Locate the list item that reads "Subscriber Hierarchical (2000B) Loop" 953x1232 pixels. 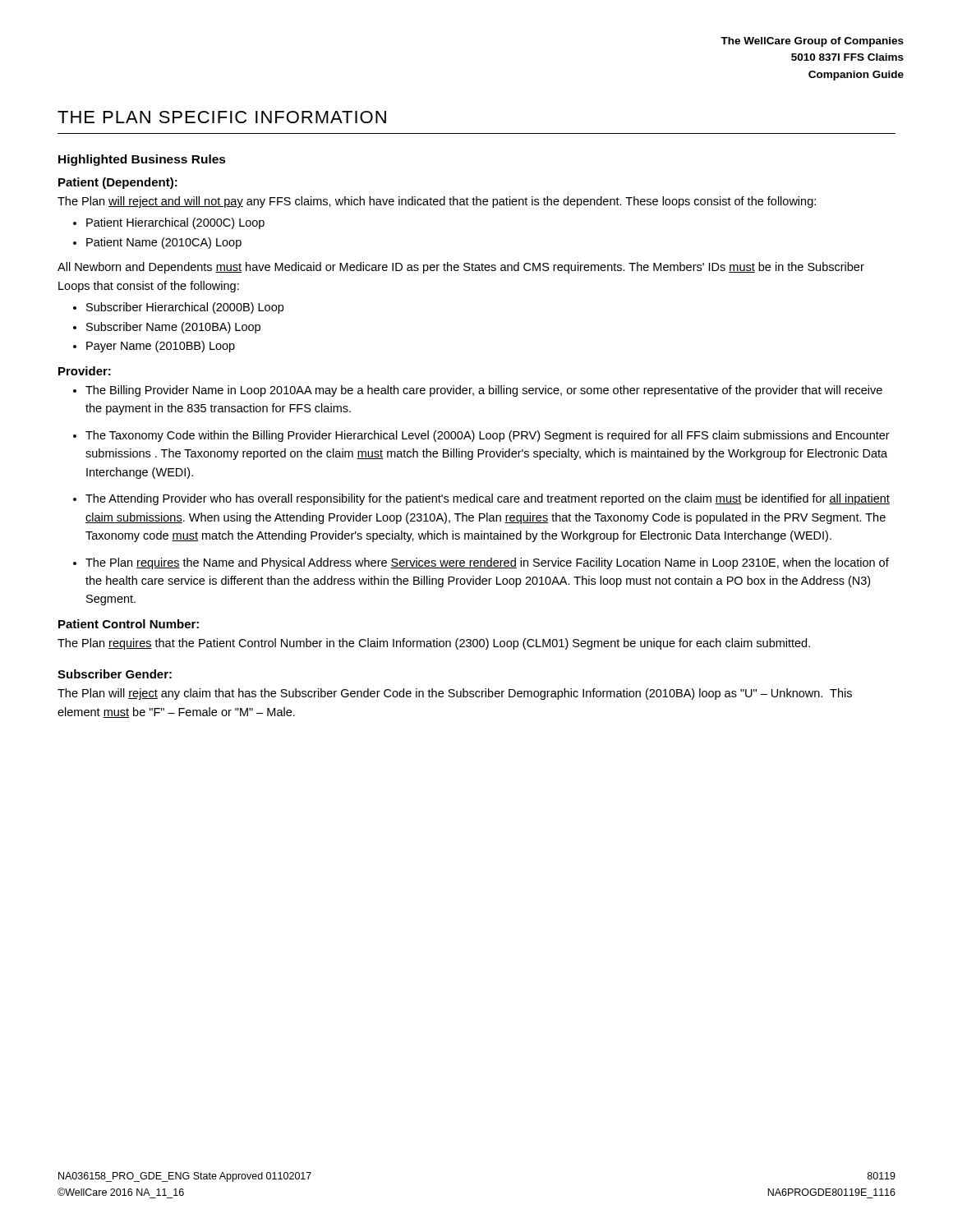(x=185, y=307)
